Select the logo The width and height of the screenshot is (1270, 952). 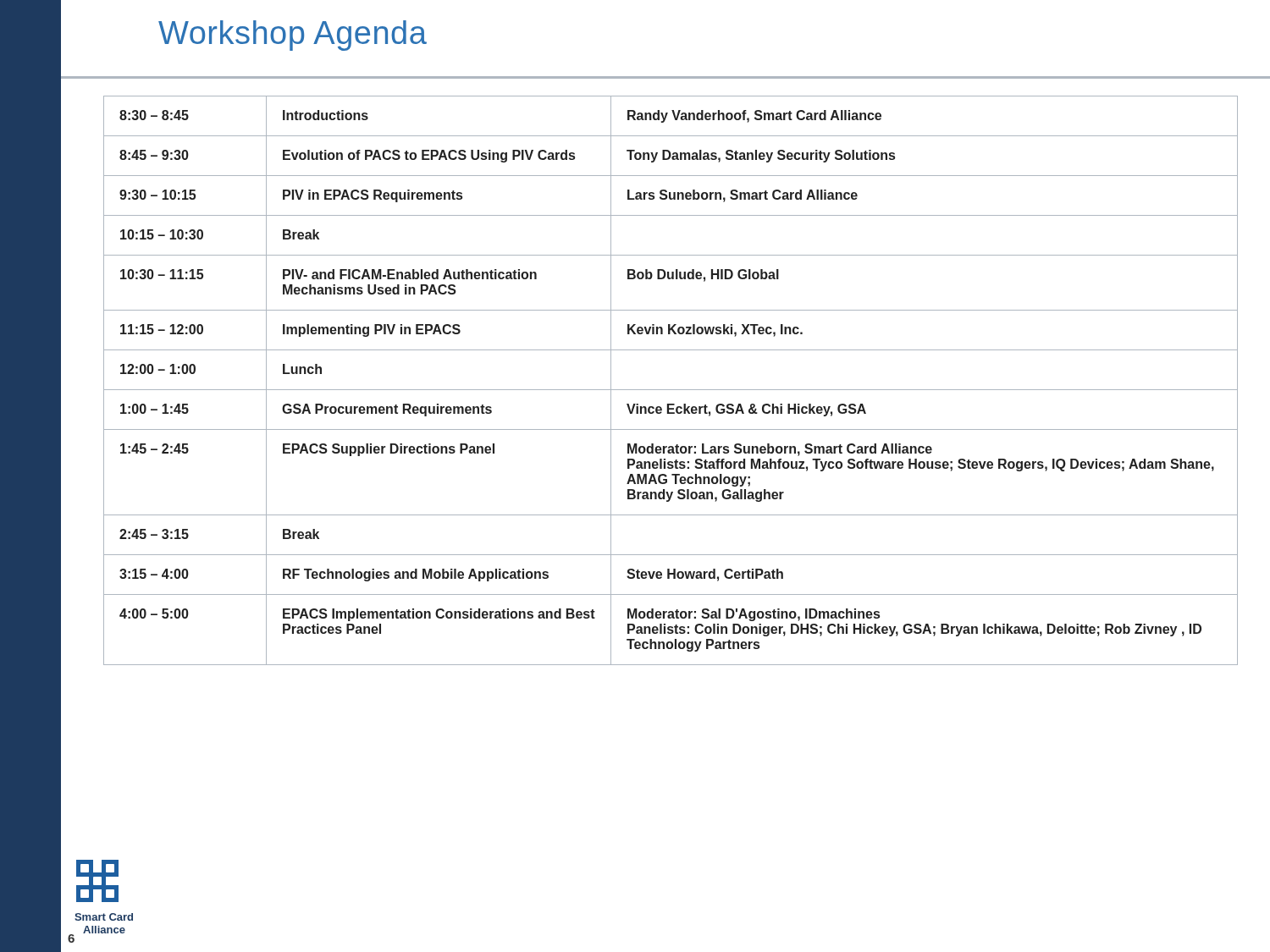(x=97, y=883)
